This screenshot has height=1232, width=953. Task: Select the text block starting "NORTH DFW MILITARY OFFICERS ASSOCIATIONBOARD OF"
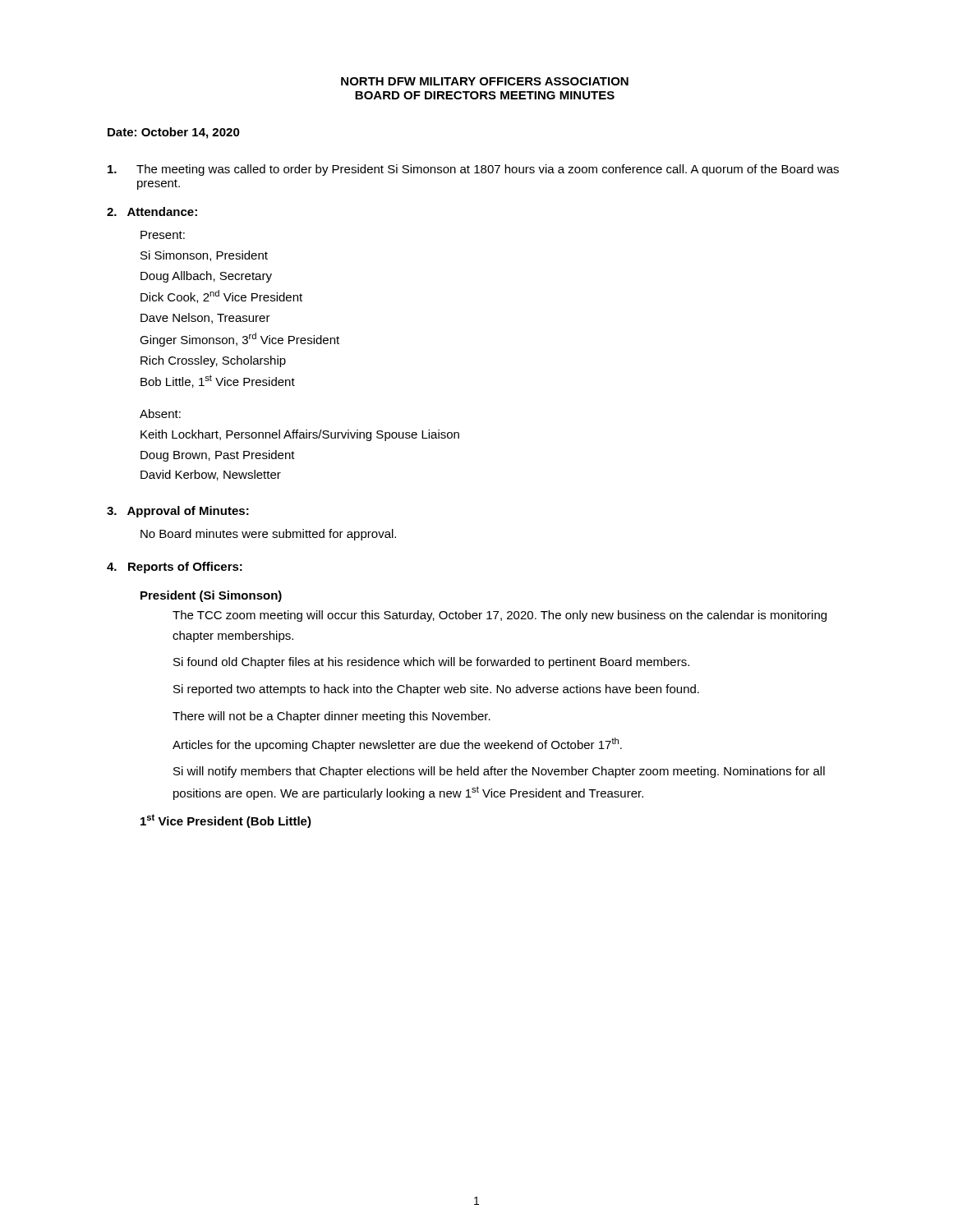[x=485, y=88]
